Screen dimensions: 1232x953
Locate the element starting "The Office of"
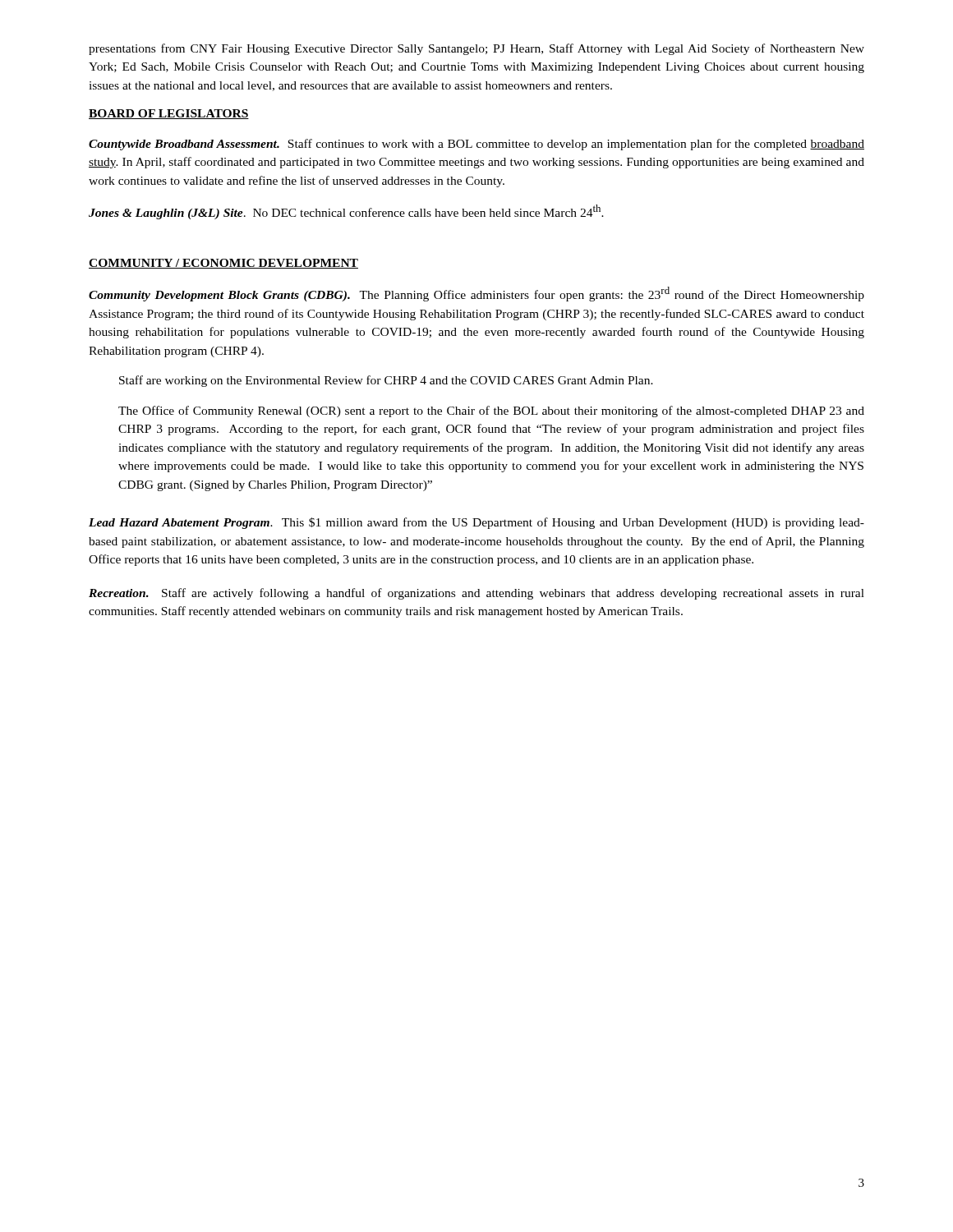(x=491, y=447)
